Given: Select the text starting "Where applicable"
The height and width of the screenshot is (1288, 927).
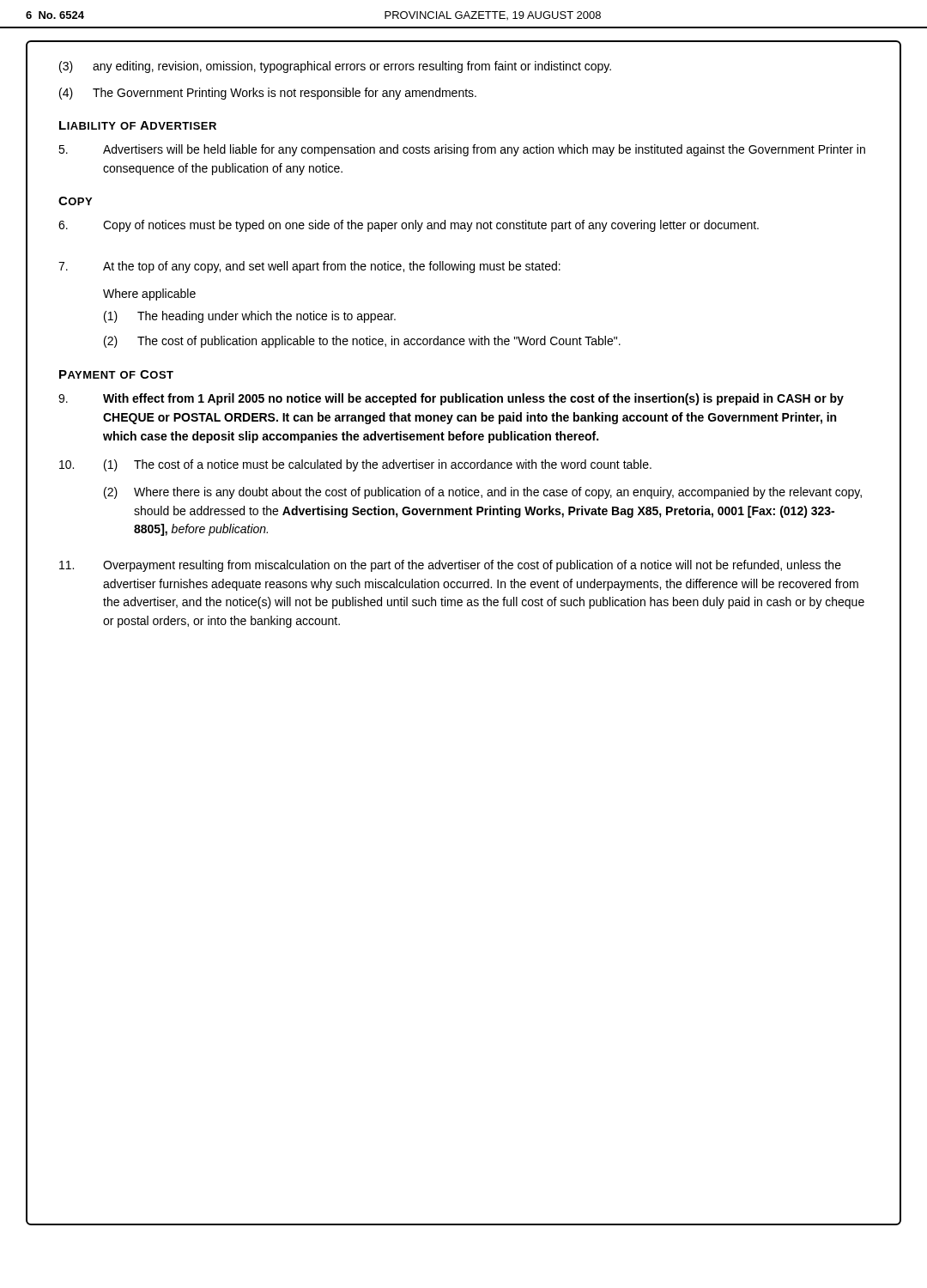Looking at the screenshot, I should point(149,293).
